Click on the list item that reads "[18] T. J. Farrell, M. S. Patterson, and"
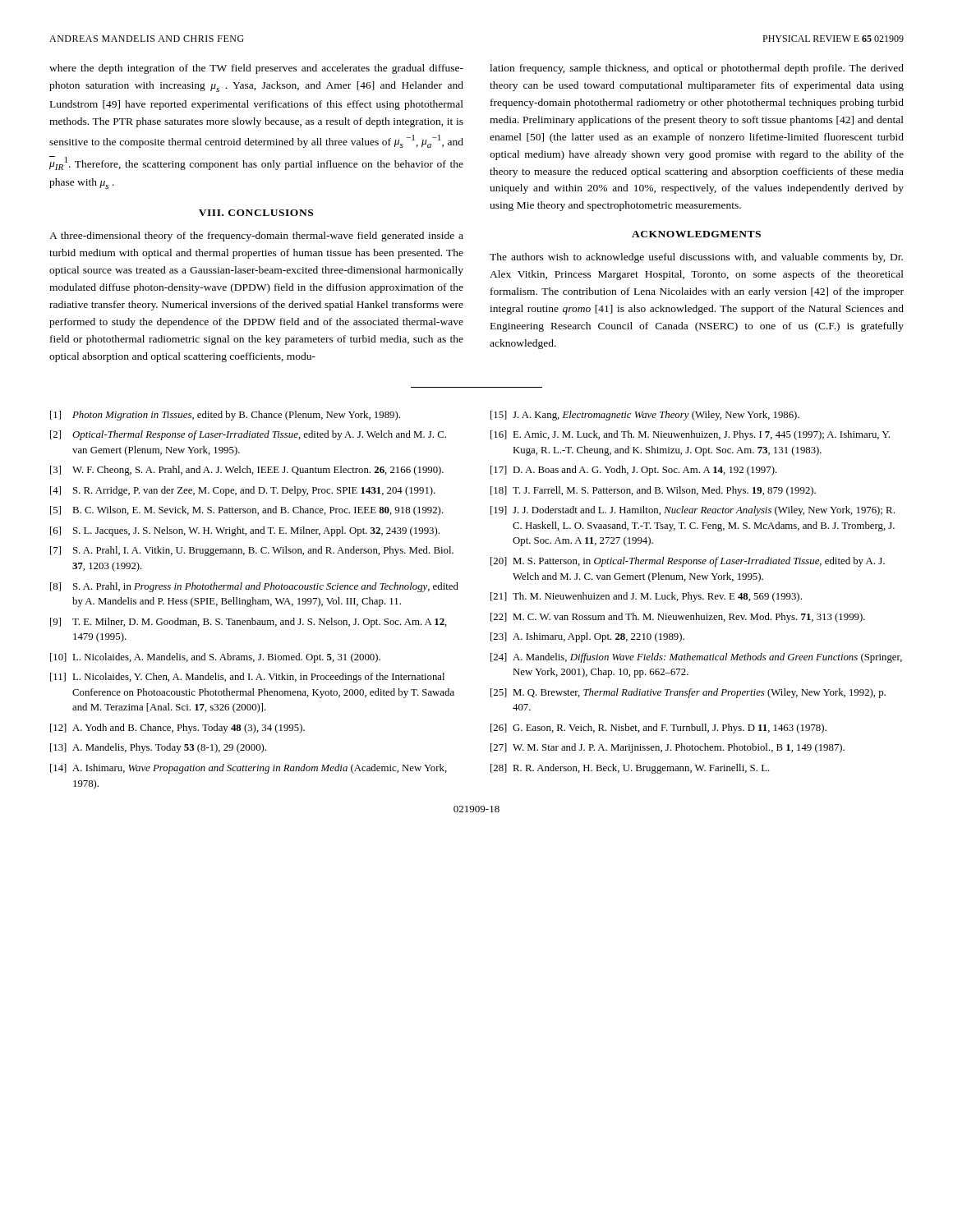The height and width of the screenshot is (1232, 953). point(697,490)
